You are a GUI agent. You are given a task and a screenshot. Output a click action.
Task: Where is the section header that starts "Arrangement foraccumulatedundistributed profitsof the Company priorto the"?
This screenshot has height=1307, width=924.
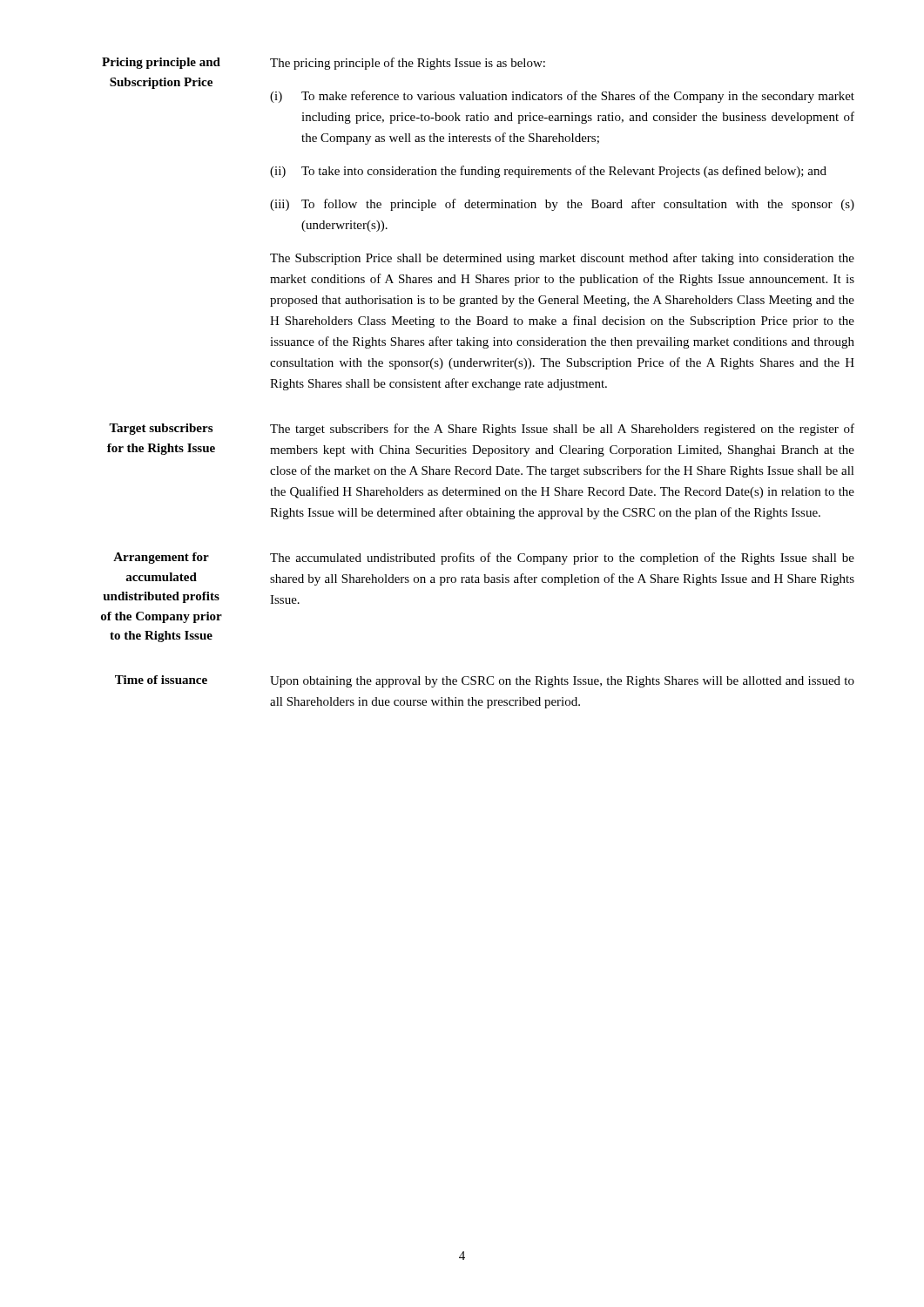161,596
